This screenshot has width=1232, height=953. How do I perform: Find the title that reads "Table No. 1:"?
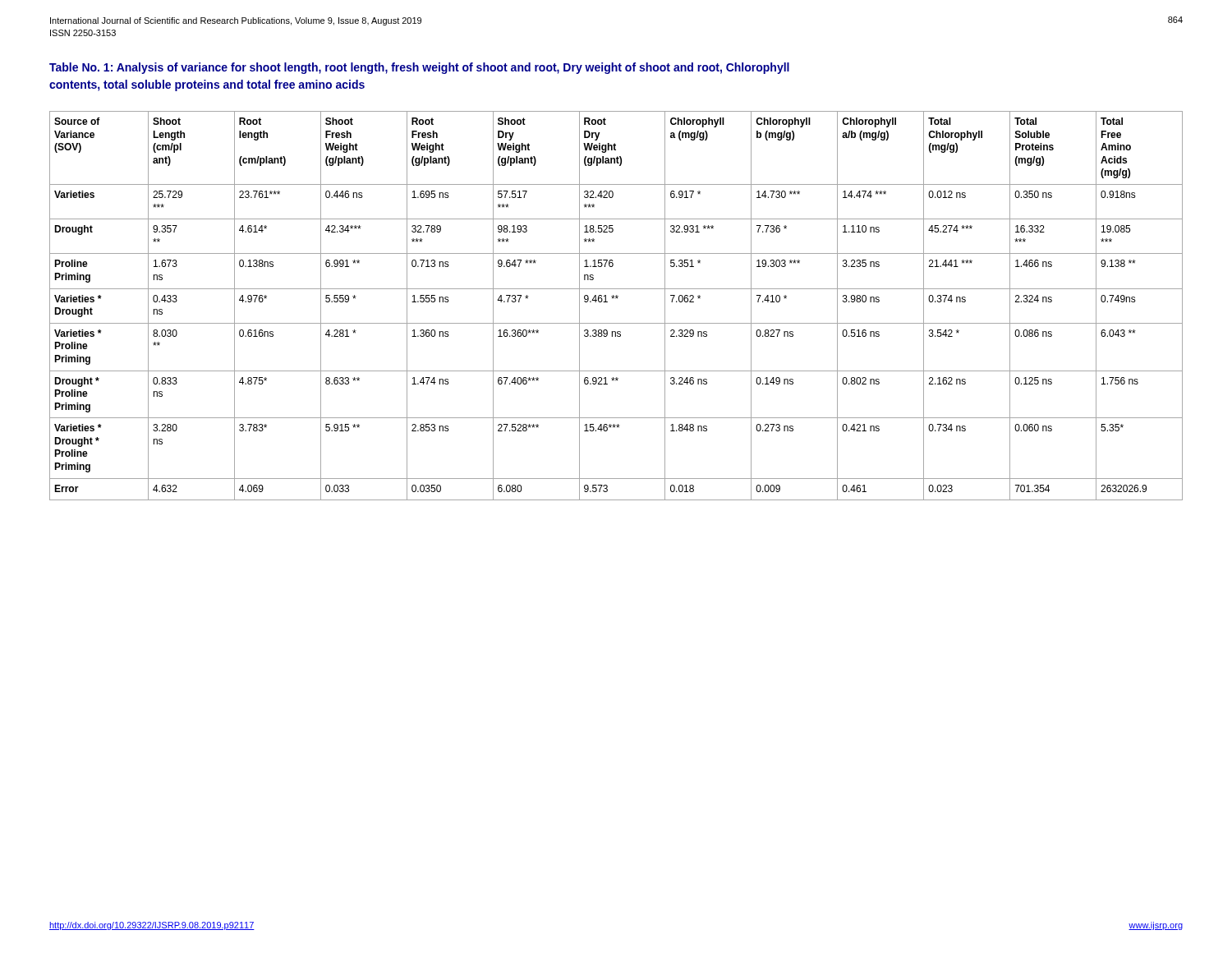coord(419,76)
